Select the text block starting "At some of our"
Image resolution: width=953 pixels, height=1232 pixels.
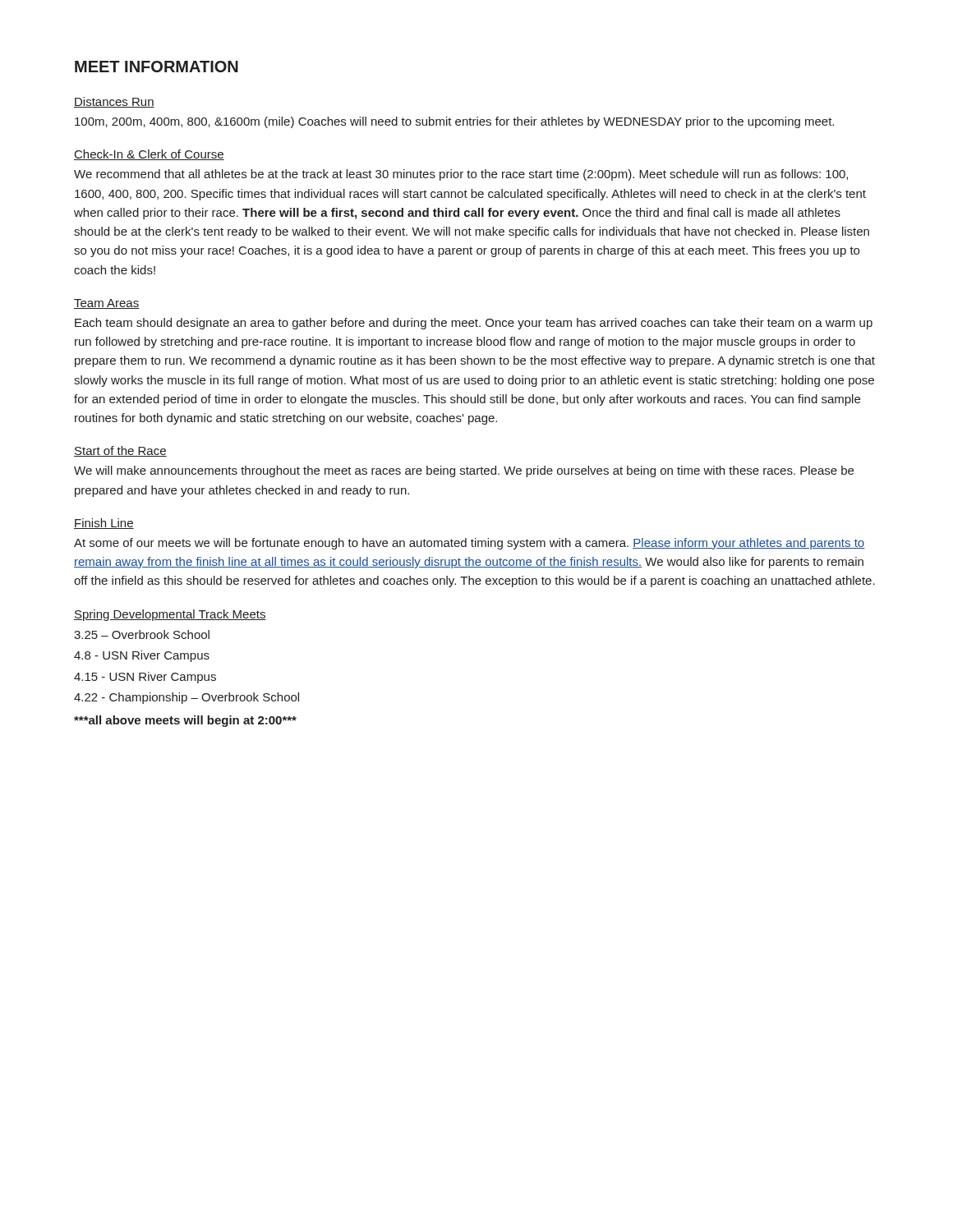click(x=475, y=561)
